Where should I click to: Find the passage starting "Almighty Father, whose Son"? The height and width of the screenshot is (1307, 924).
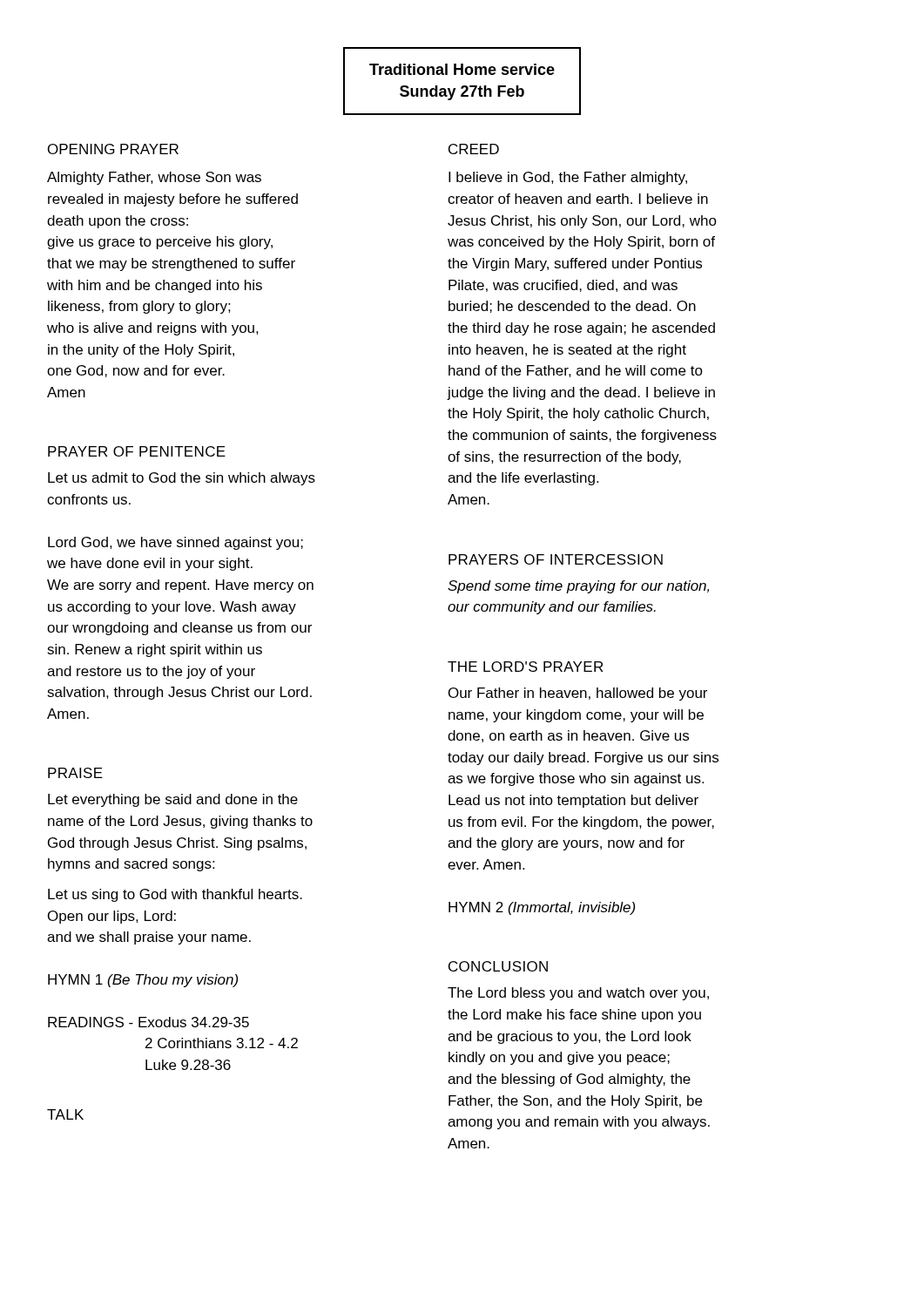pos(173,285)
